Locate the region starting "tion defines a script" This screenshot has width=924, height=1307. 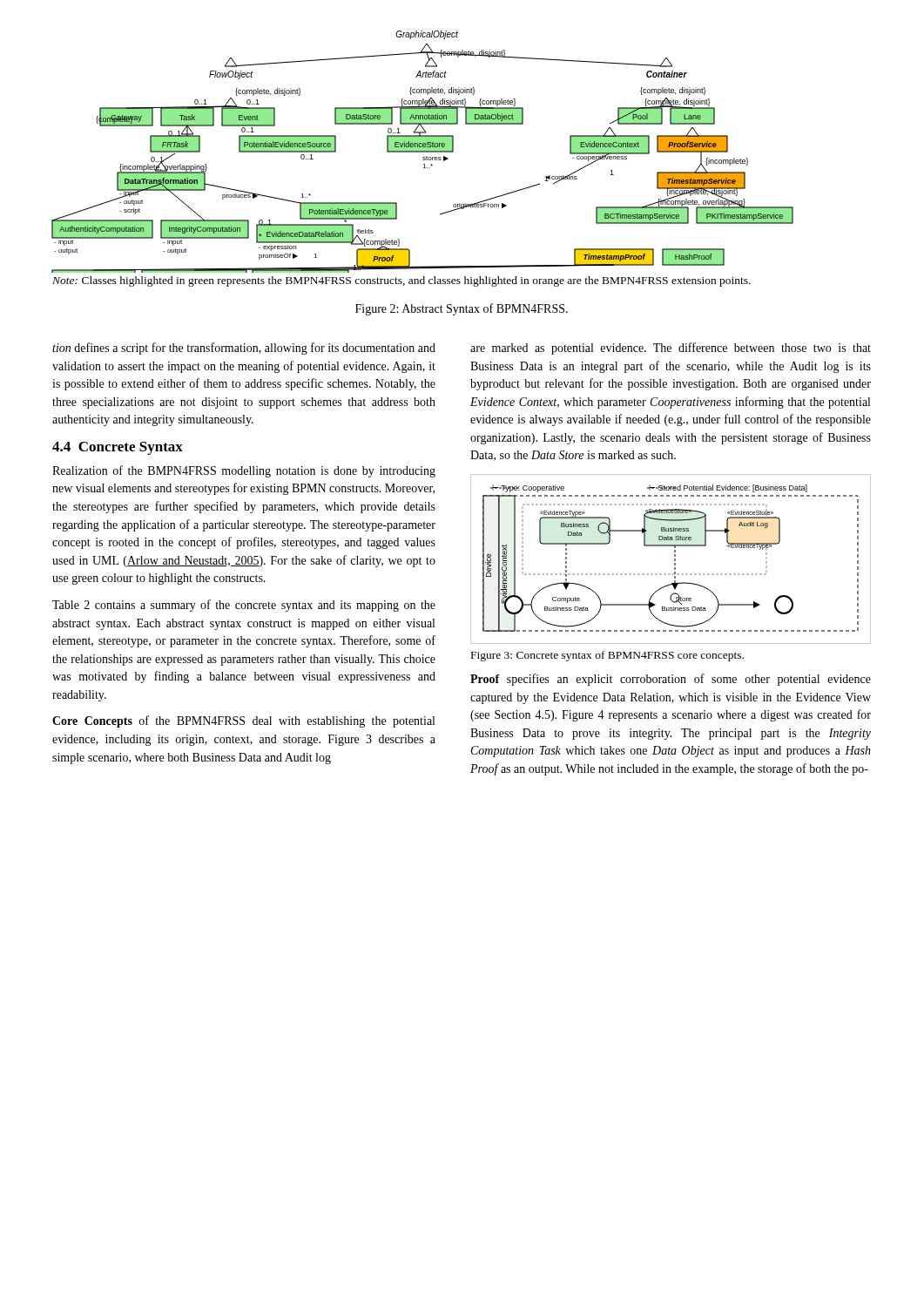tap(244, 384)
